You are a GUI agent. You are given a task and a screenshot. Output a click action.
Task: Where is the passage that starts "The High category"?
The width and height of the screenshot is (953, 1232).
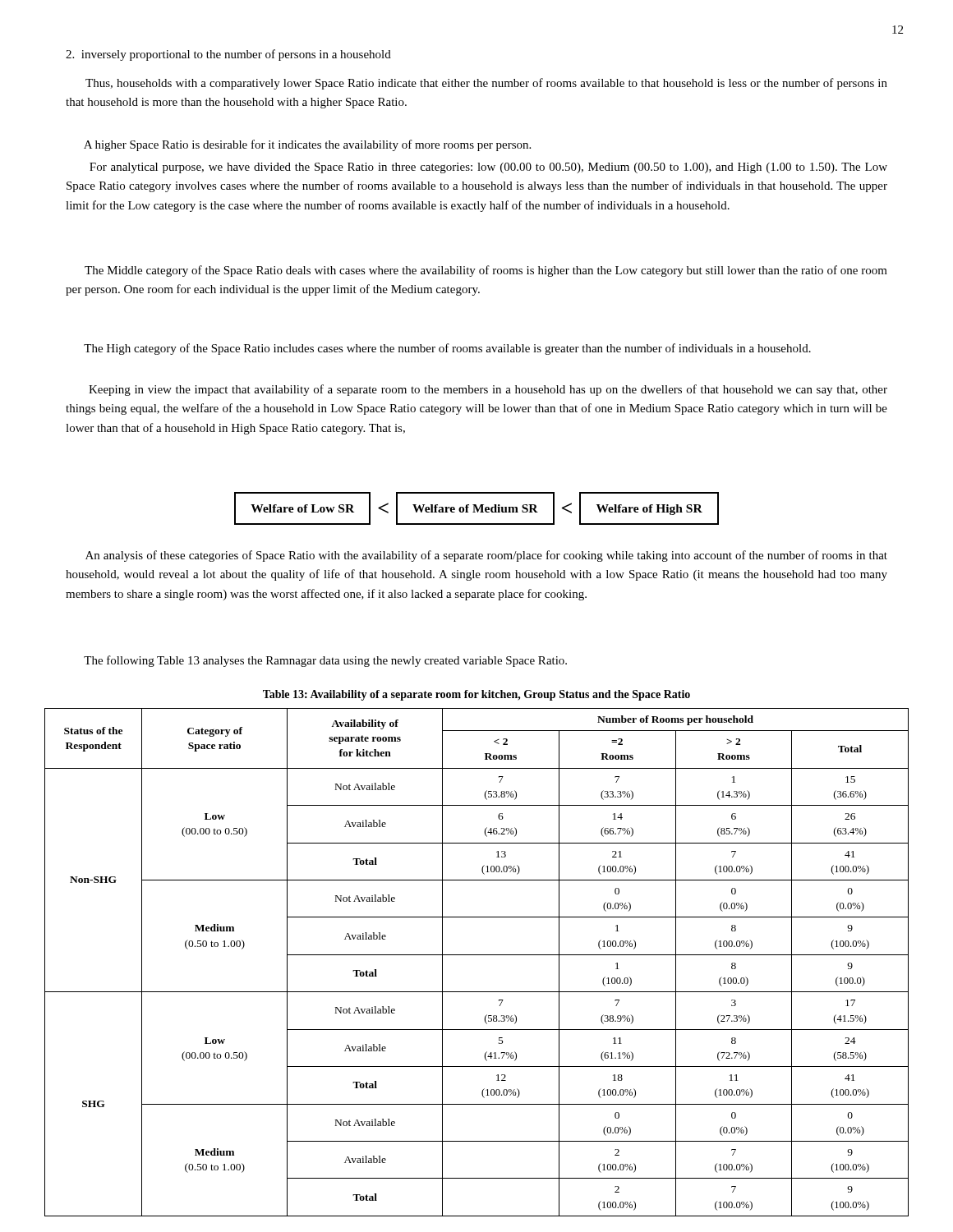(438, 348)
